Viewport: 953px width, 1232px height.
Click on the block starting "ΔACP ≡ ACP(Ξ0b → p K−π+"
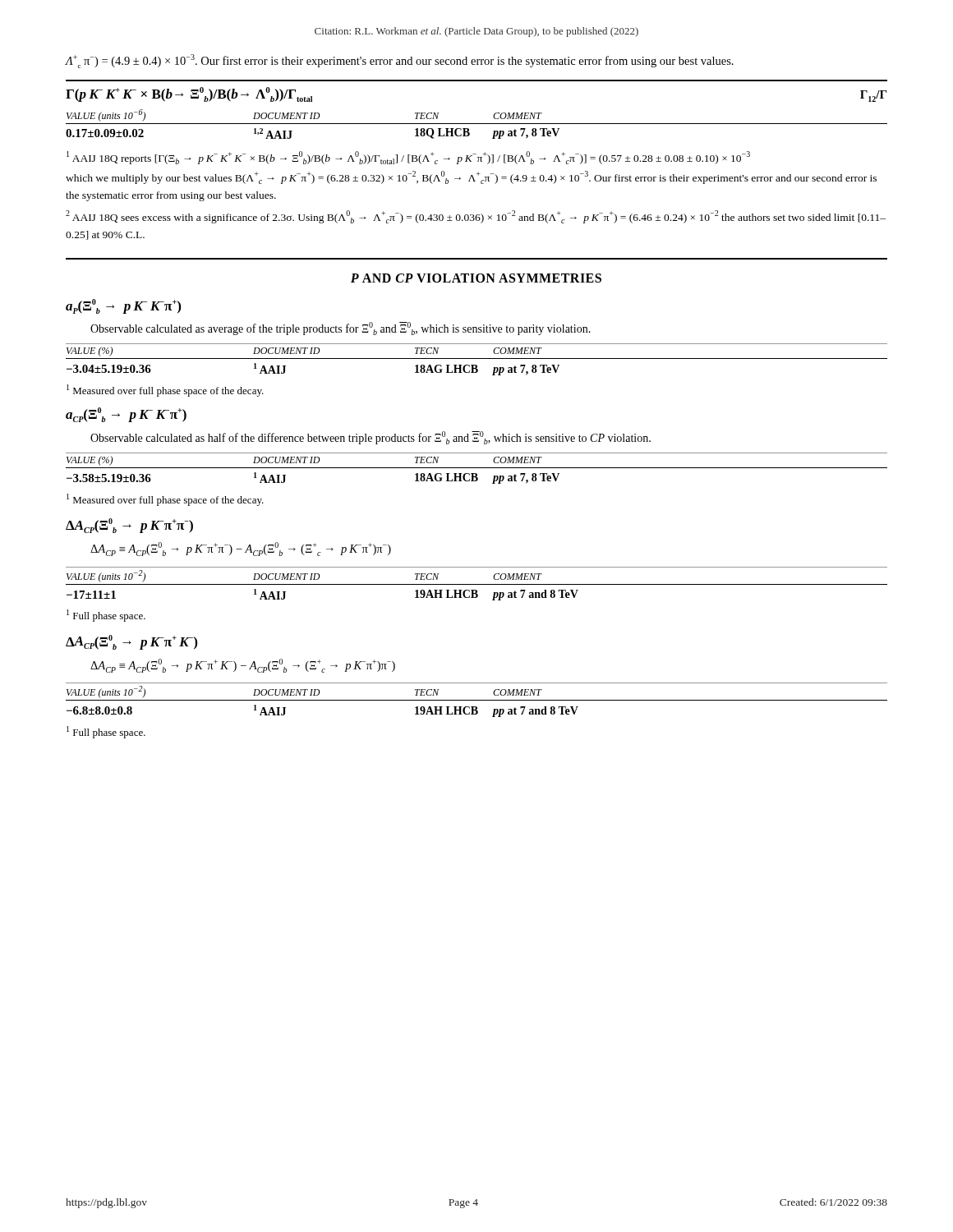243,665
